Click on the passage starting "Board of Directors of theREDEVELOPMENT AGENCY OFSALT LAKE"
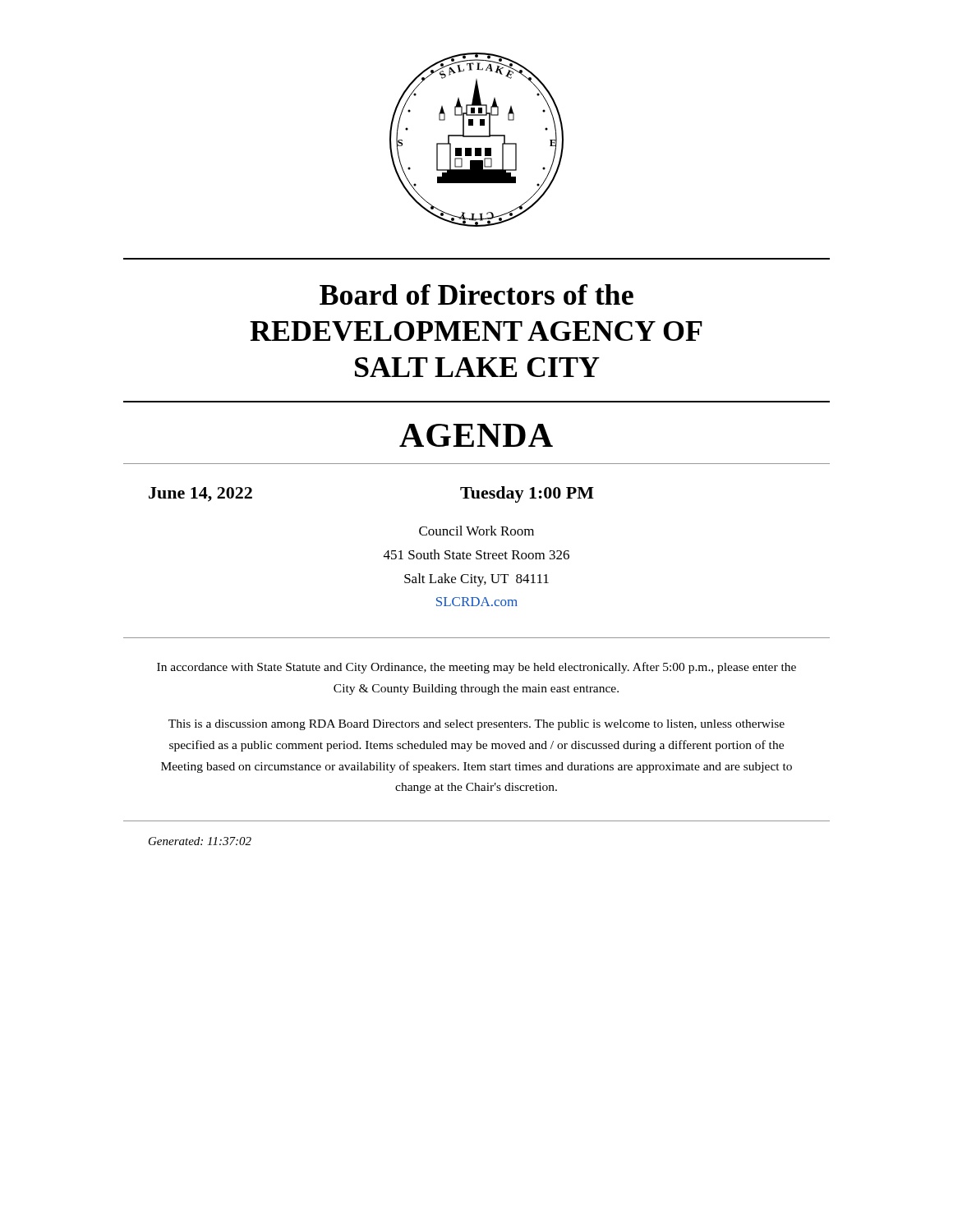Viewport: 953px width, 1232px height. click(476, 332)
